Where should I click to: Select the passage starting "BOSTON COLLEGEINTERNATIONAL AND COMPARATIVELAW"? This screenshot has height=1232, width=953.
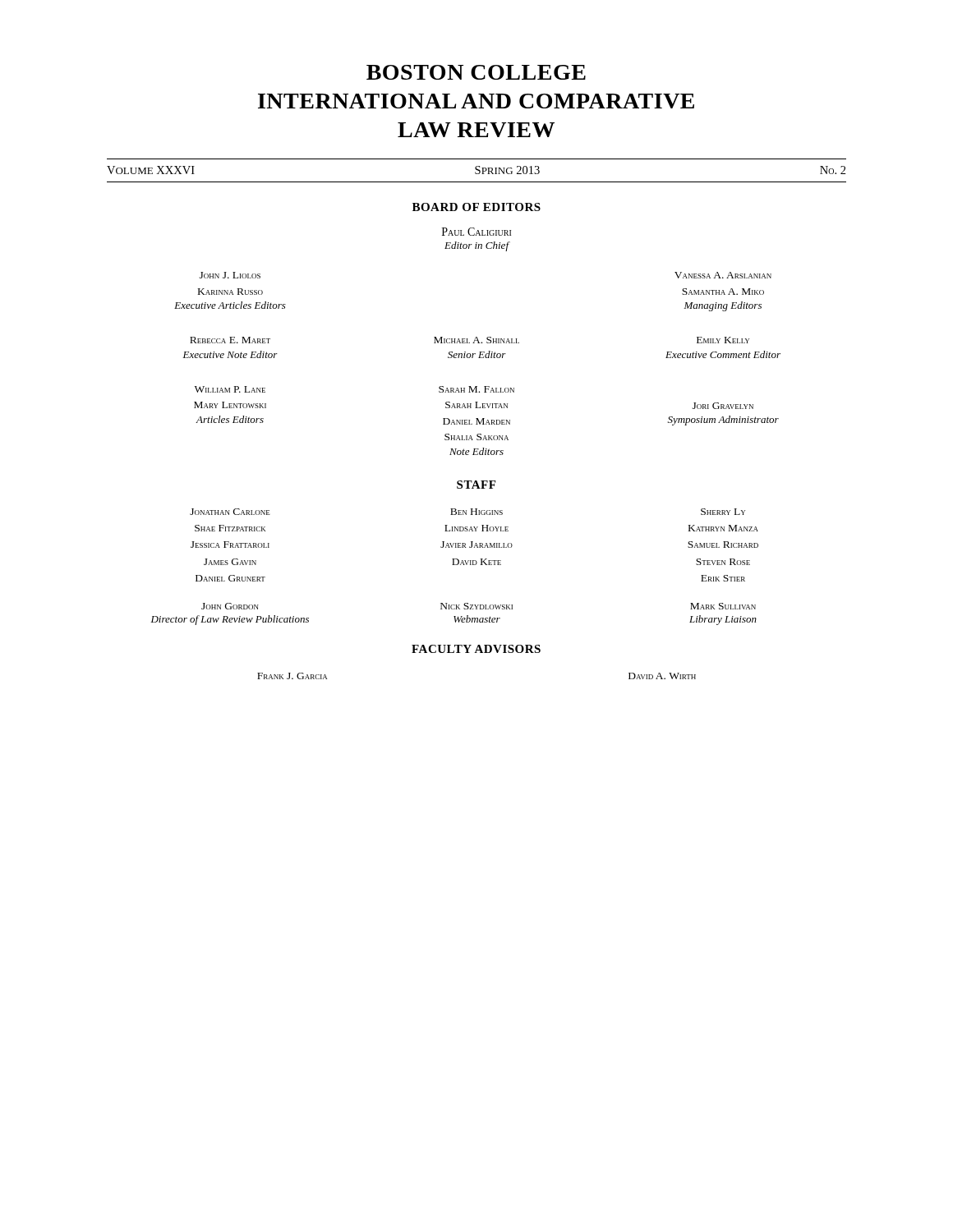[x=476, y=101]
